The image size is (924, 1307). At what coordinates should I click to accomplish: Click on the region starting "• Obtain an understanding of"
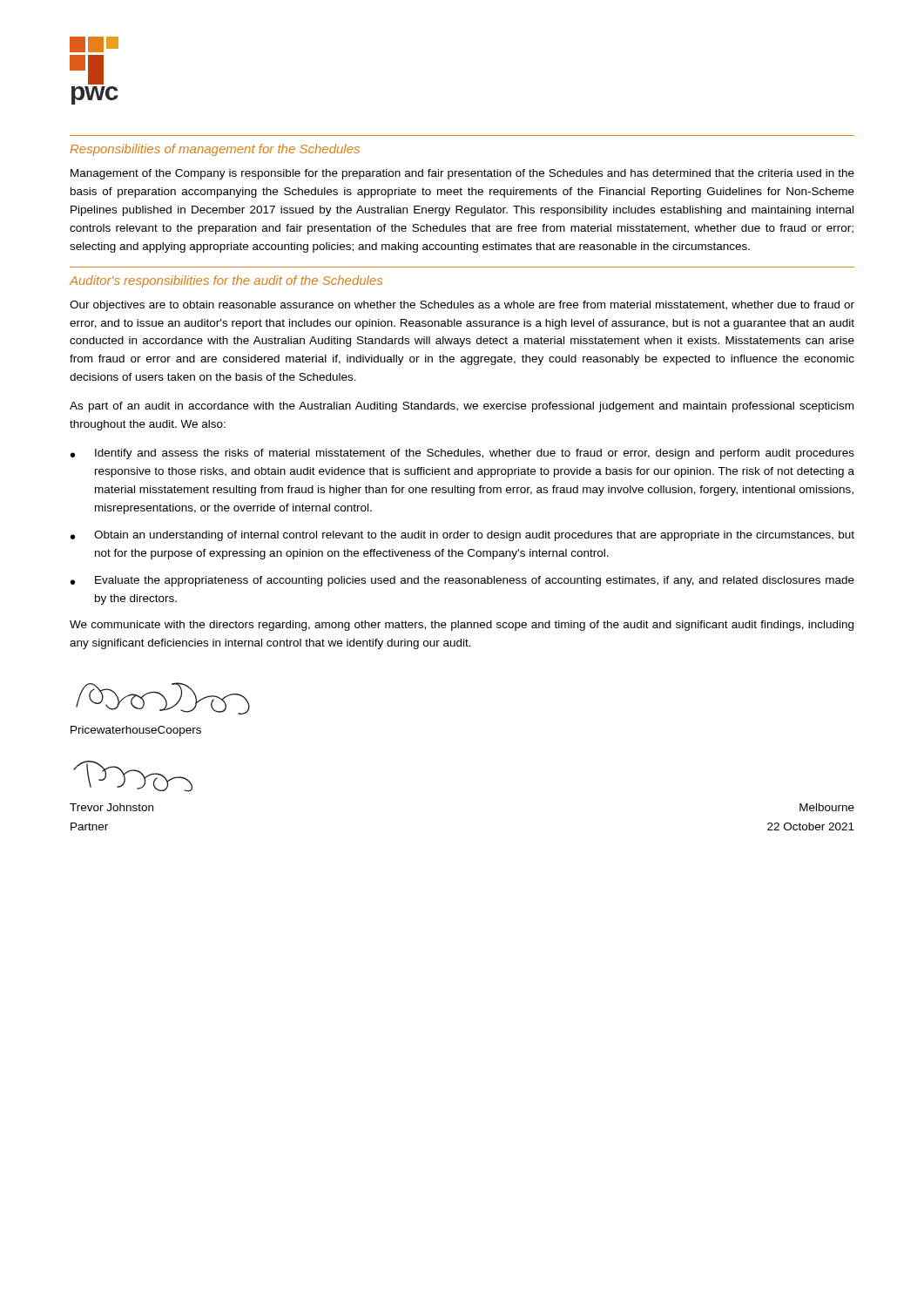tap(462, 544)
